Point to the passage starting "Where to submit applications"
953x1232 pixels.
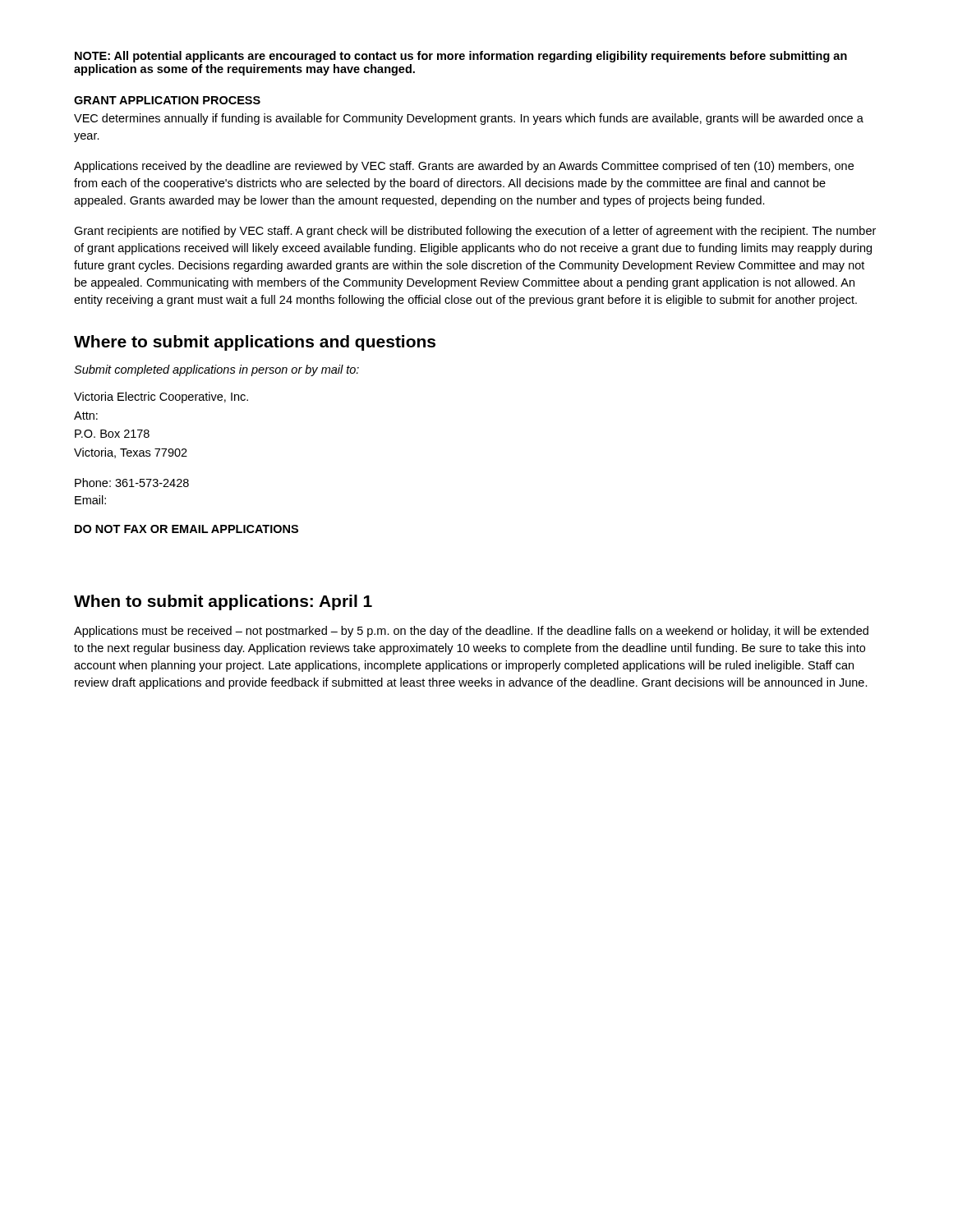click(255, 341)
